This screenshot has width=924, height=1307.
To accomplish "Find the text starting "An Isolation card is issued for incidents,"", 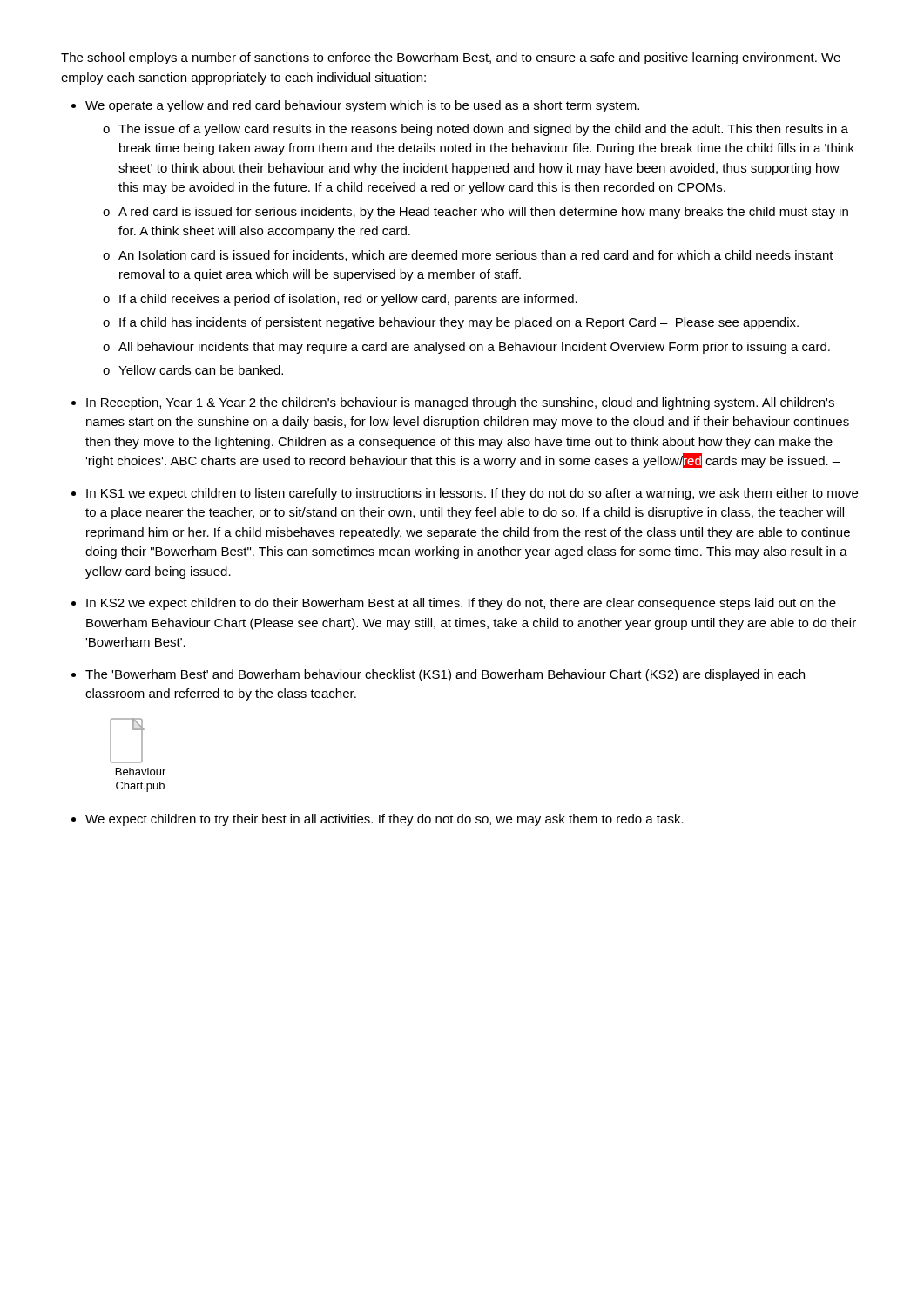I will tap(476, 264).
